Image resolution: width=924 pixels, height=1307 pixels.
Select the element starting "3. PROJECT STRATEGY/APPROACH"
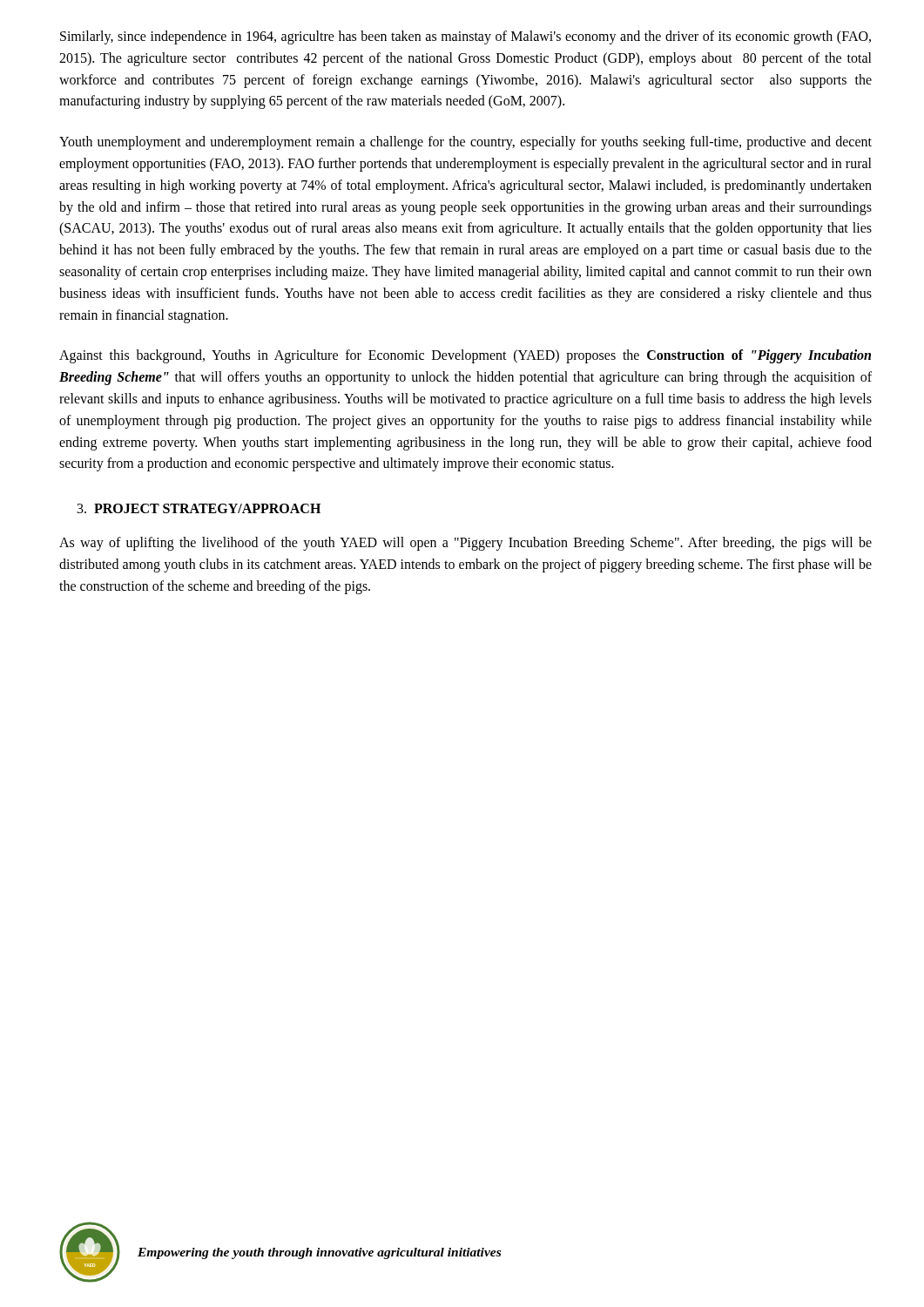[199, 509]
